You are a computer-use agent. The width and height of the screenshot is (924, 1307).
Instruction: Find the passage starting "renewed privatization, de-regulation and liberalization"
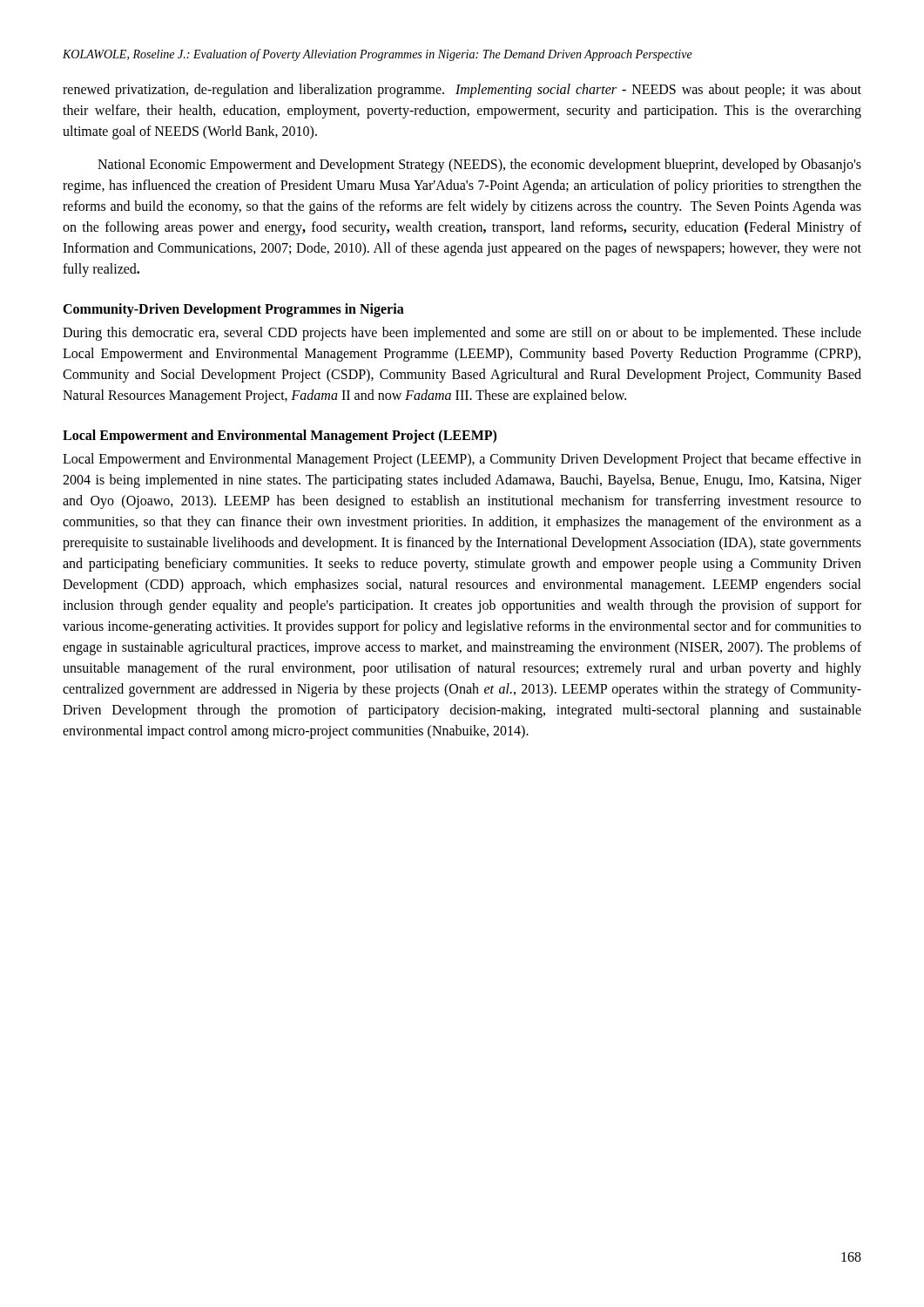tap(462, 111)
